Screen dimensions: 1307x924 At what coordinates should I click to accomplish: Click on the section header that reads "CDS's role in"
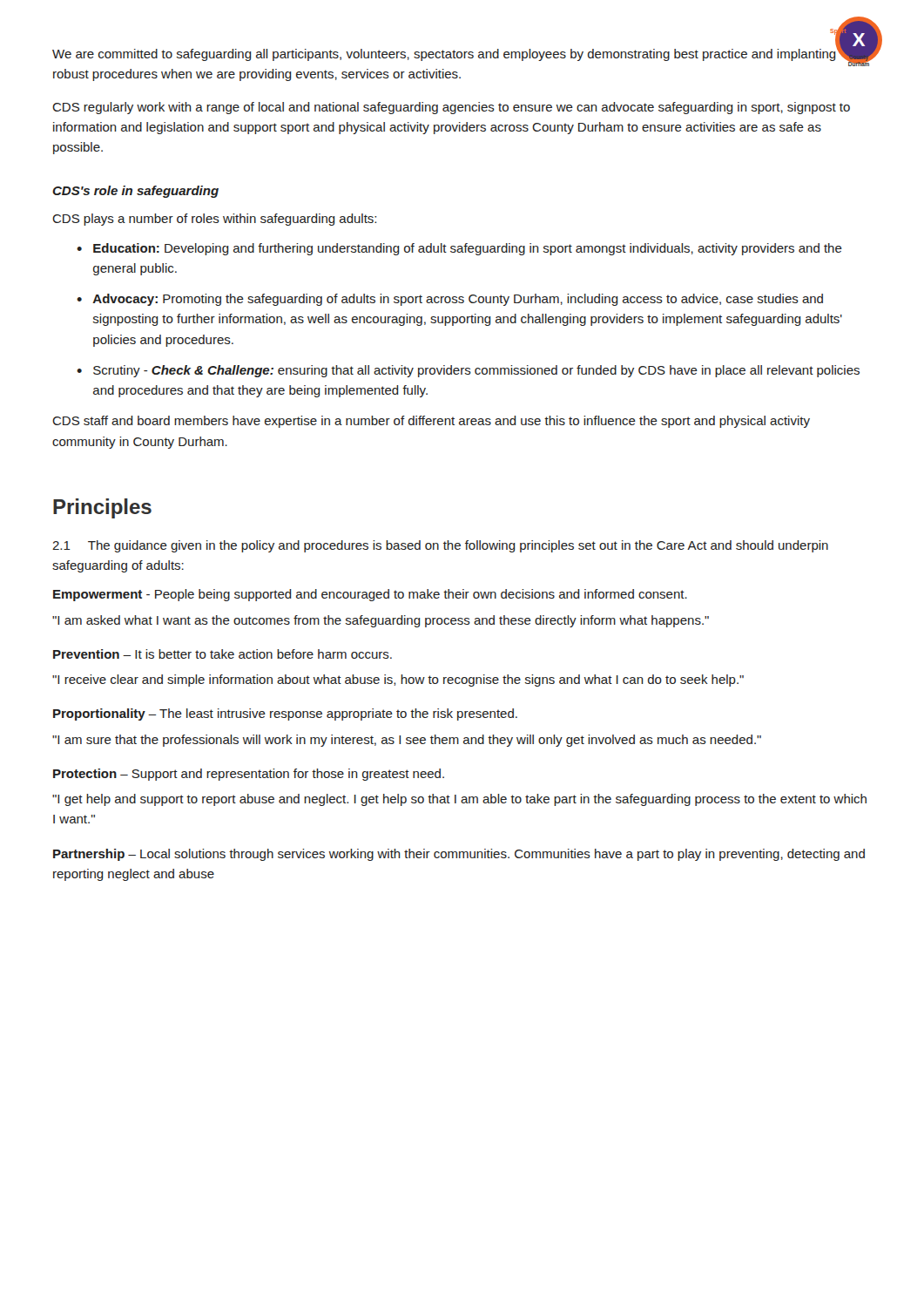pos(136,191)
